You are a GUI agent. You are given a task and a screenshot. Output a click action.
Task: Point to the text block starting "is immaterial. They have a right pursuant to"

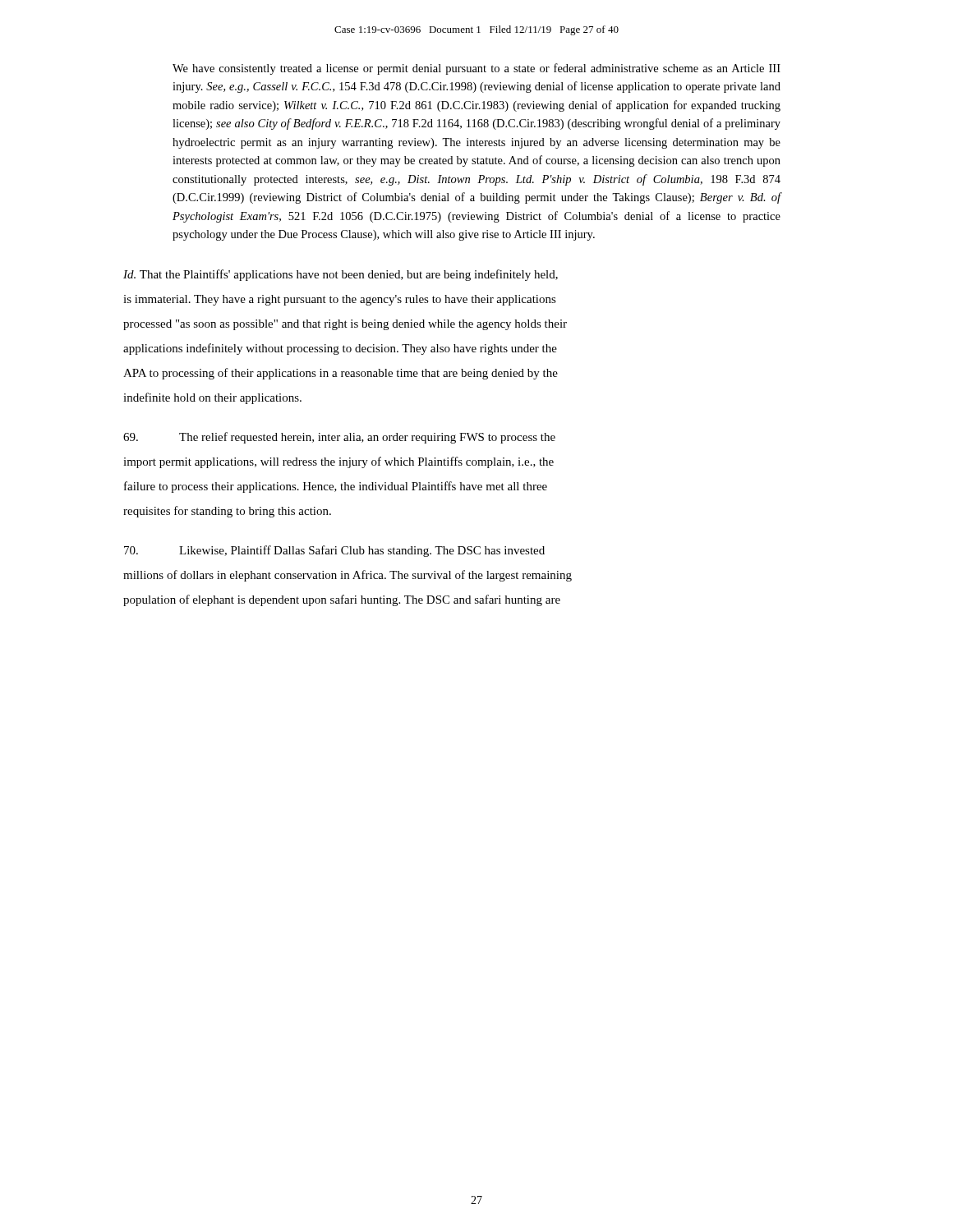[x=340, y=299]
